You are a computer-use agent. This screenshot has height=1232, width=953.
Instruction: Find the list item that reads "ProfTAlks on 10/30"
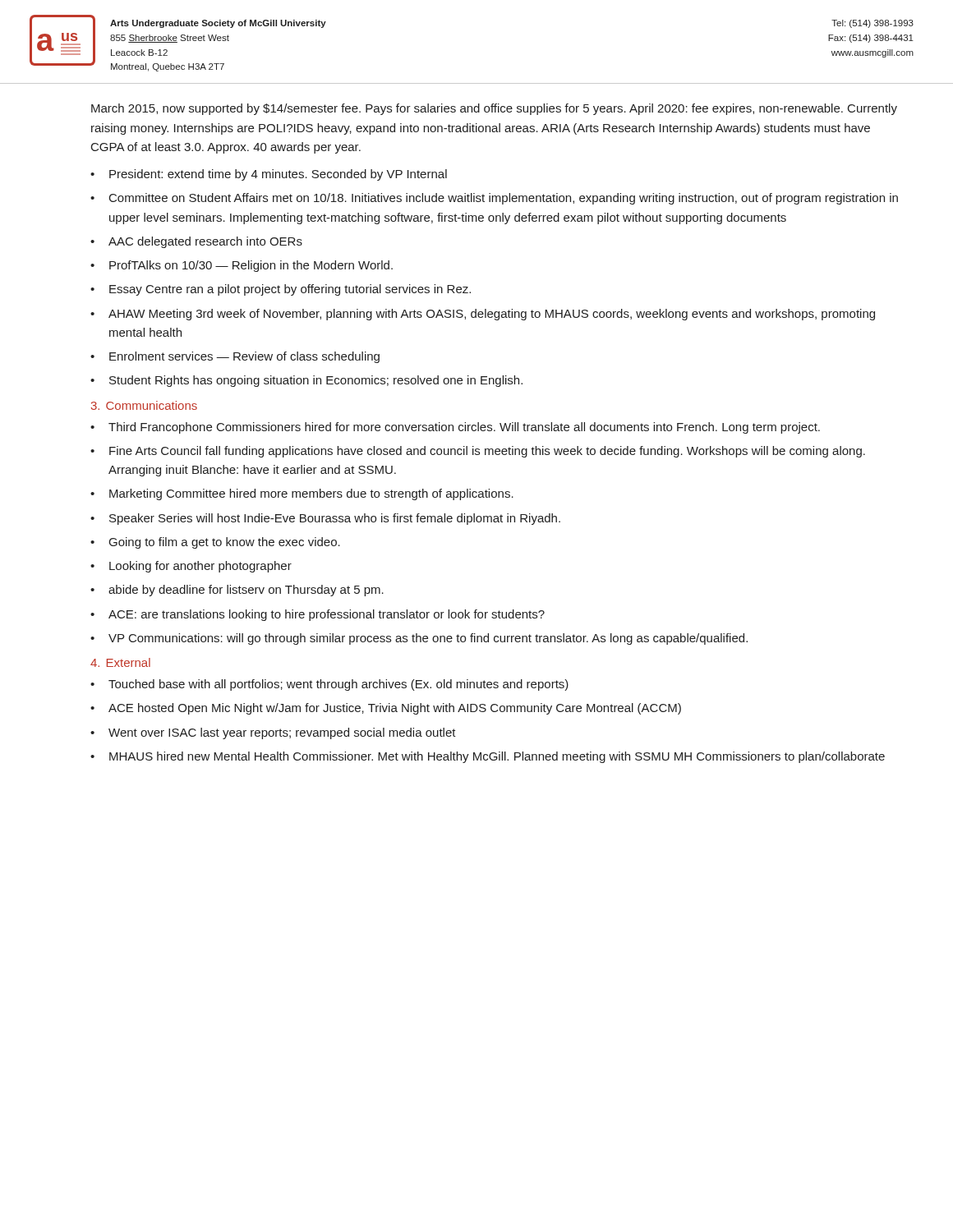click(x=251, y=265)
